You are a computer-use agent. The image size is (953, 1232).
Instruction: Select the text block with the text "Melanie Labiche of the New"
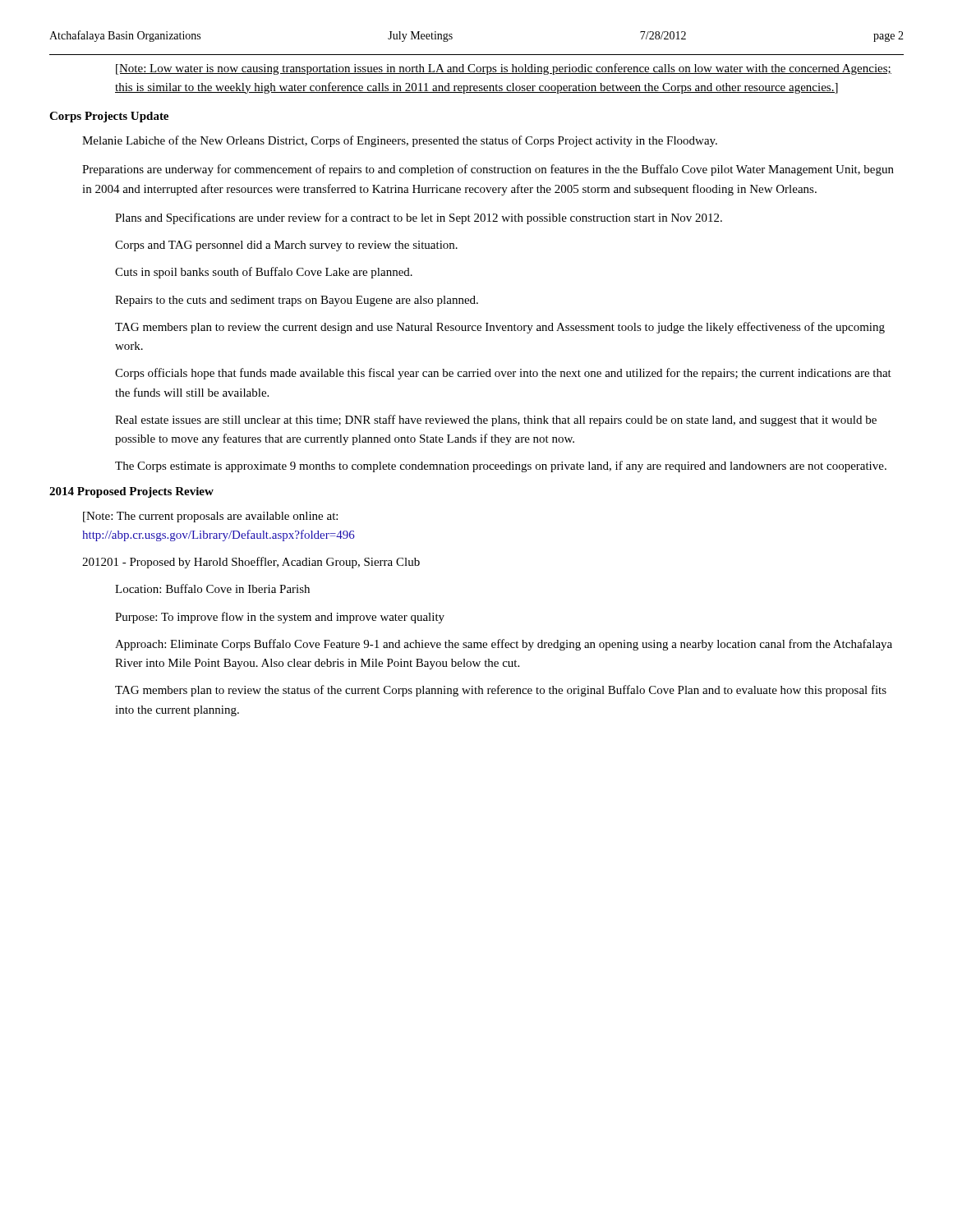(x=400, y=140)
